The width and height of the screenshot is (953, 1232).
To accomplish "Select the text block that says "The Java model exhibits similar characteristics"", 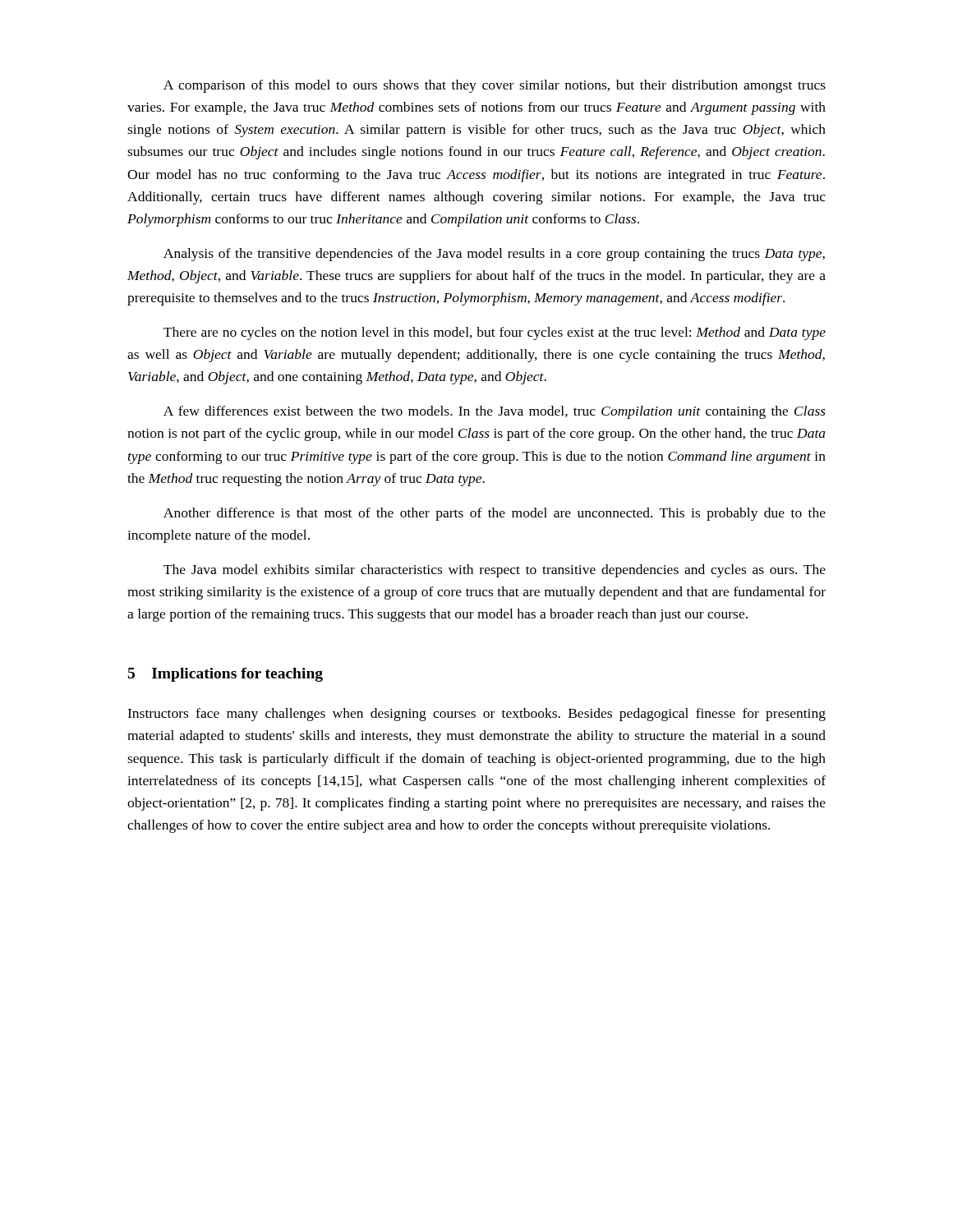I will coord(476,591).
